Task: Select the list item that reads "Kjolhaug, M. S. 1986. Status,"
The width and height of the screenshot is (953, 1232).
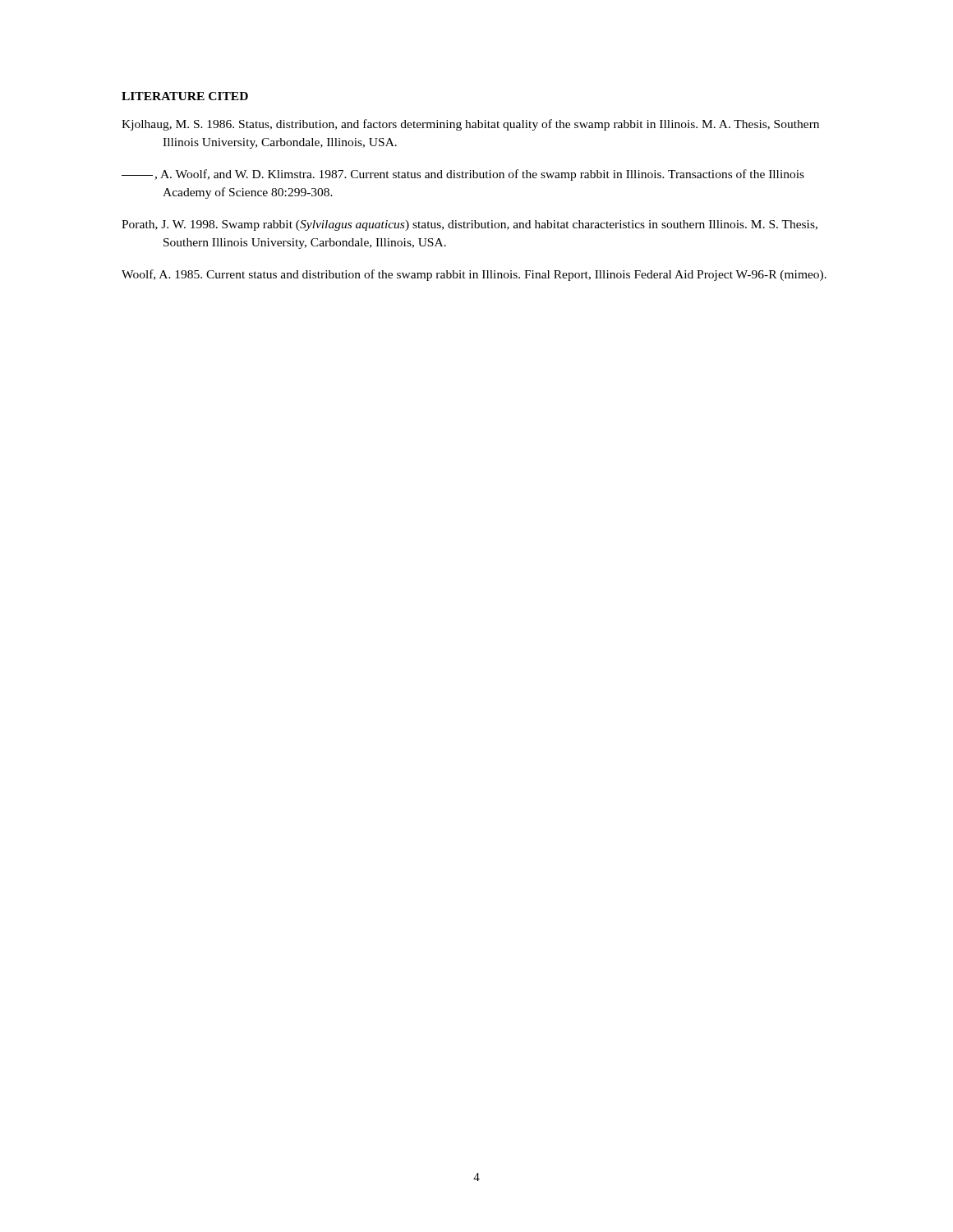Action: pos(476,133)
